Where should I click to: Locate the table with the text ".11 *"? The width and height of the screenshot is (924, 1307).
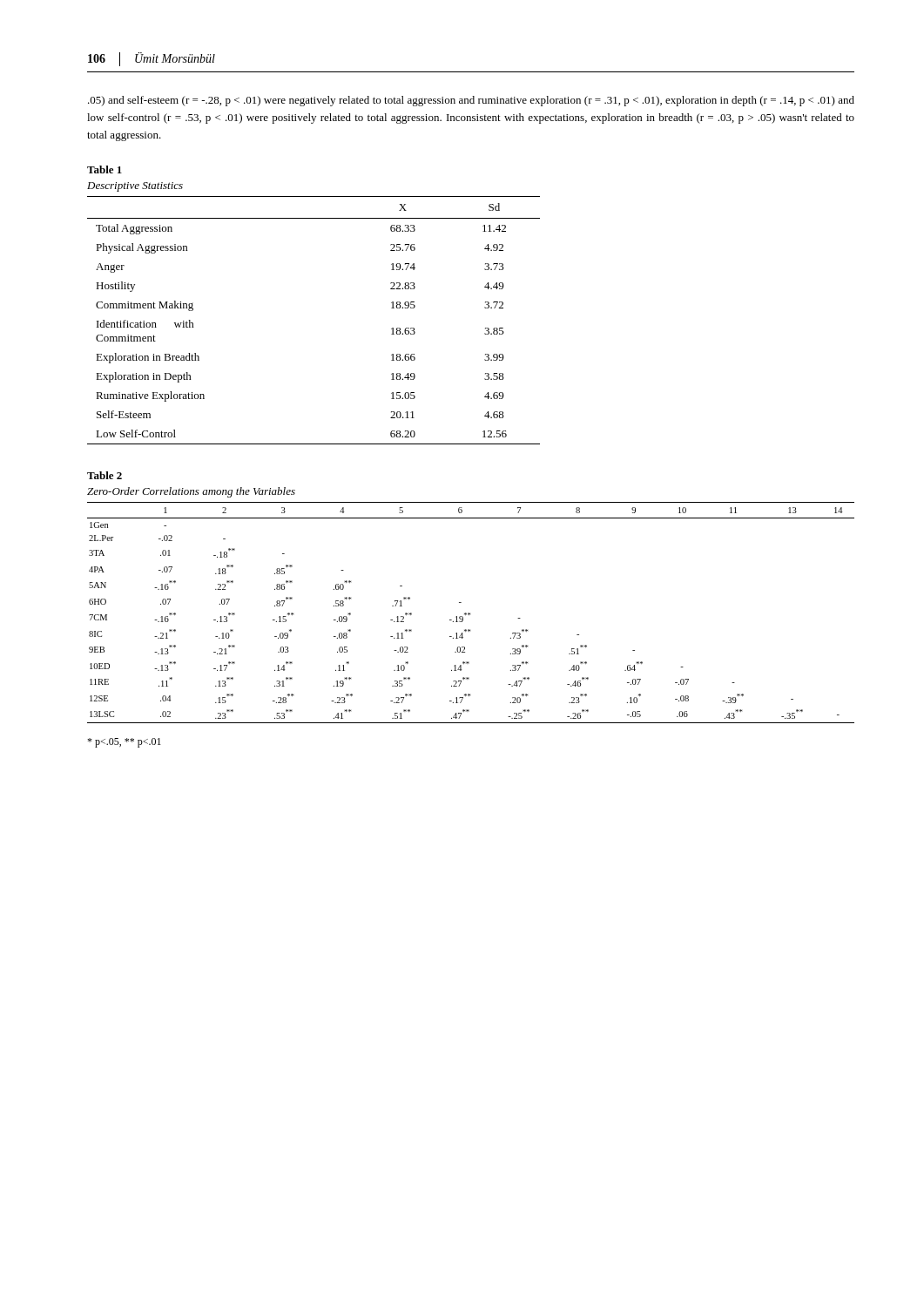471,613
